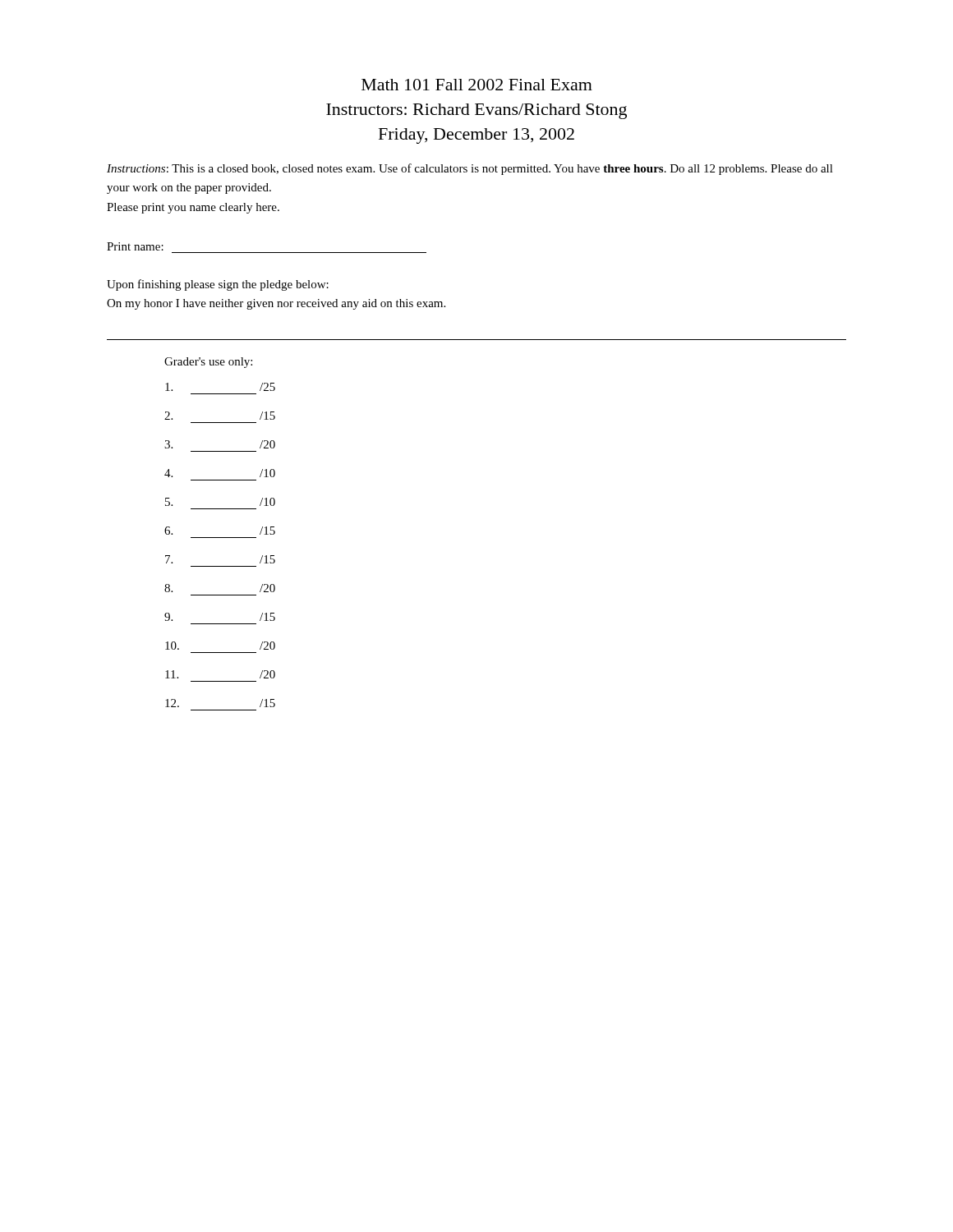The height and width of the screenshot is (1232, 953).
Task: Locate the text "10. /20"
Action: [x=220, y=646]
